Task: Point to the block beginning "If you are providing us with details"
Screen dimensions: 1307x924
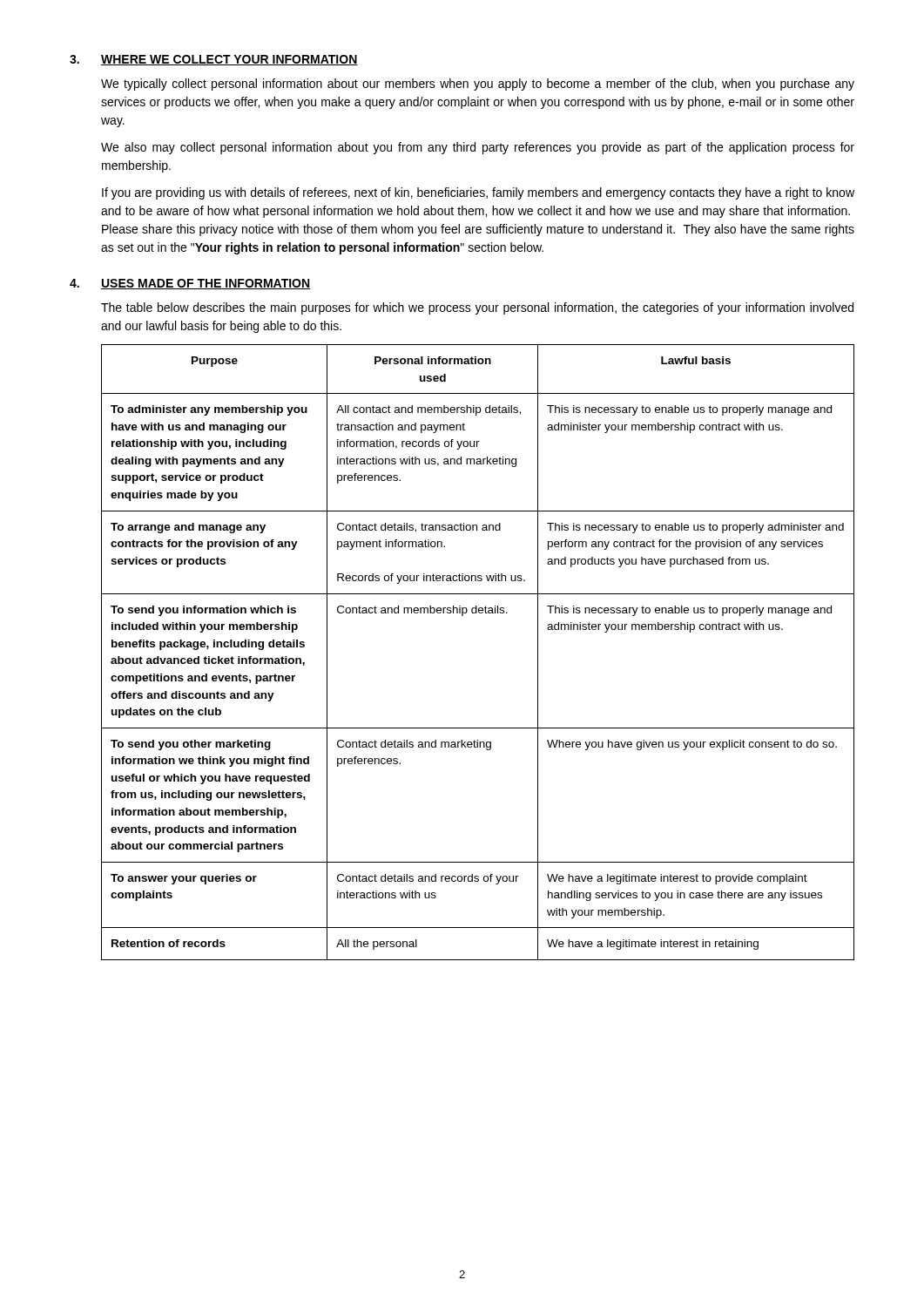Action: click(x=478, y=220)
